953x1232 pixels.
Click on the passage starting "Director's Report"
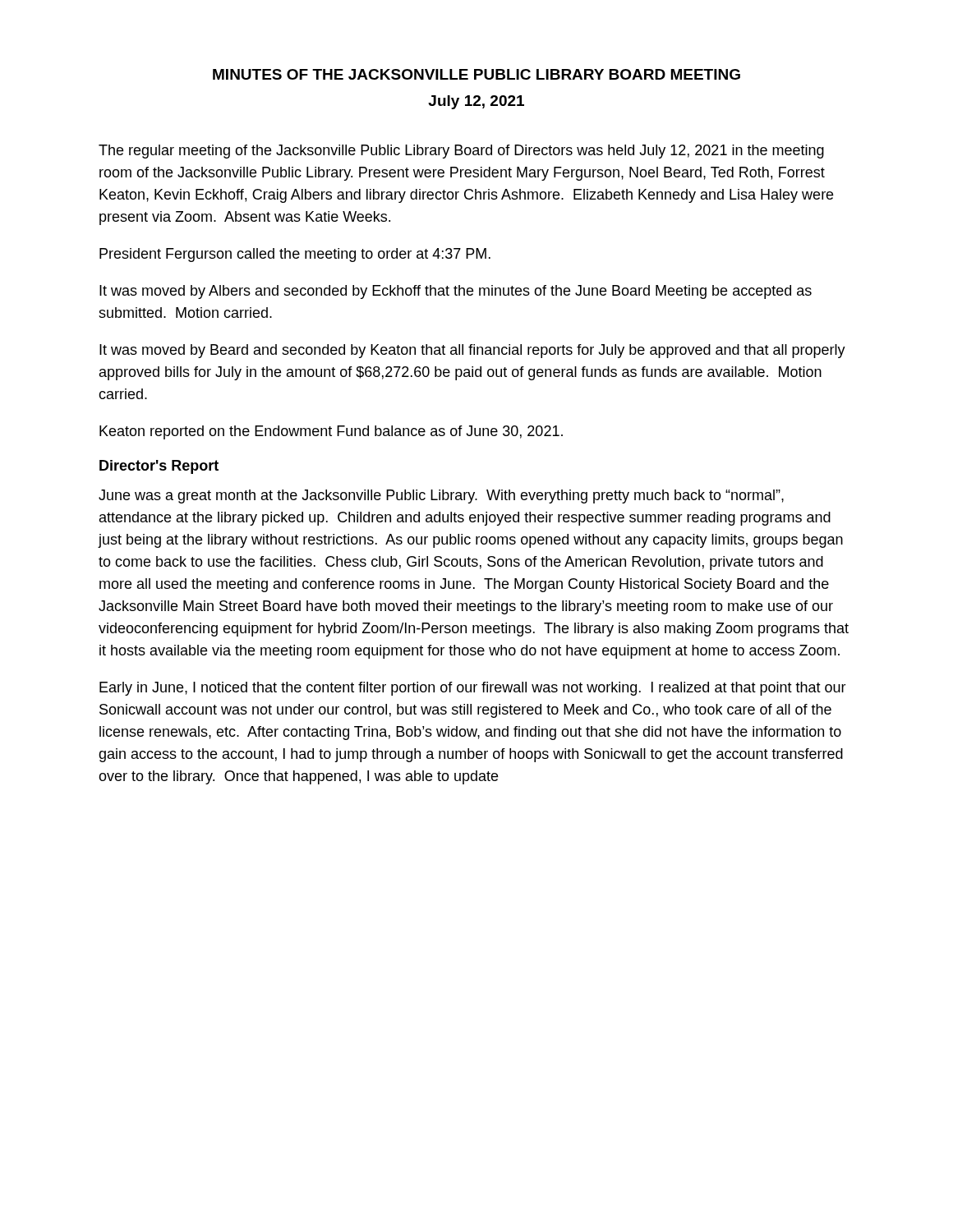point(159,466)
